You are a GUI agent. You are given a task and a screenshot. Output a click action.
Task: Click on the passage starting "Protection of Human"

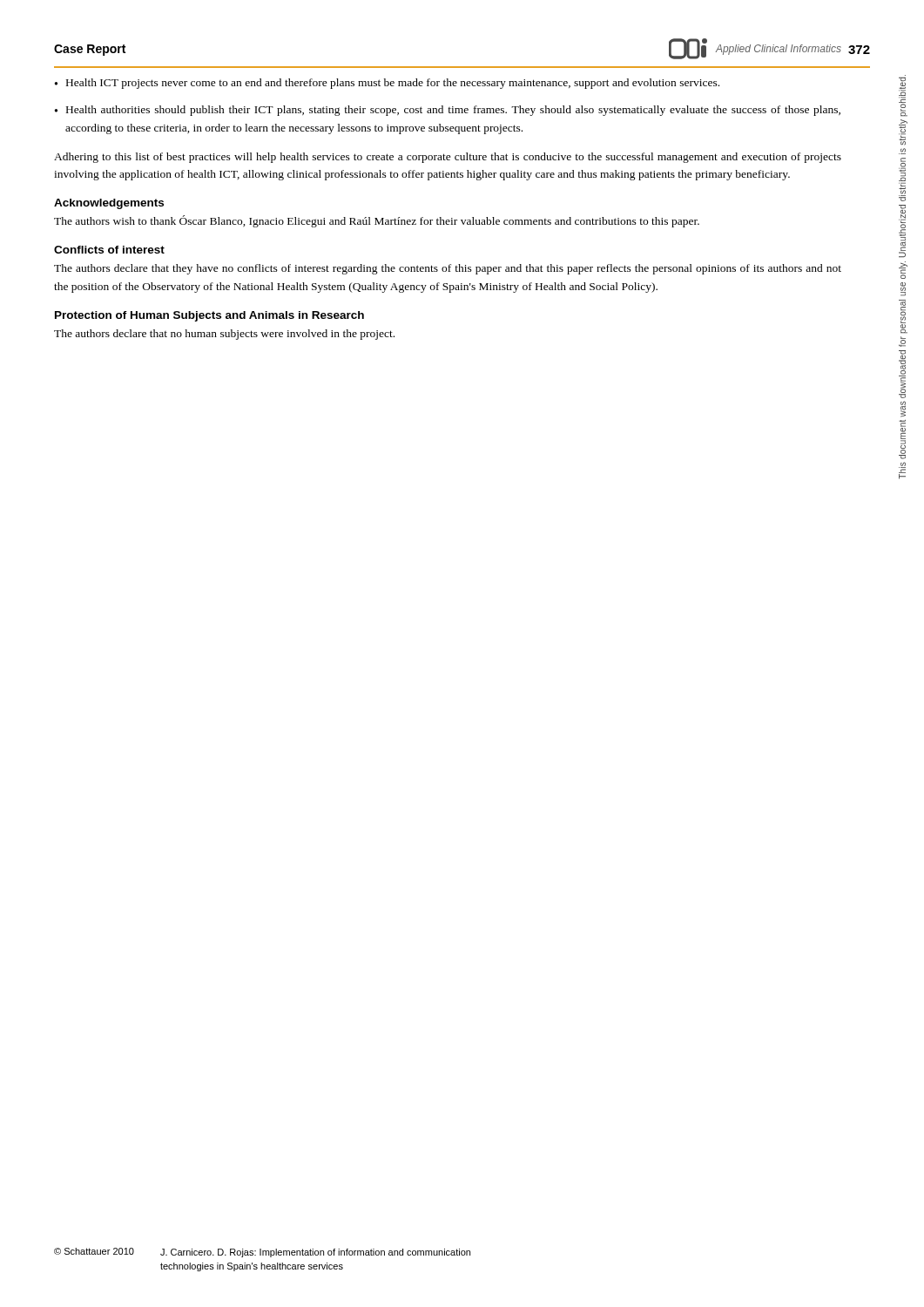[x=209, y=315]
